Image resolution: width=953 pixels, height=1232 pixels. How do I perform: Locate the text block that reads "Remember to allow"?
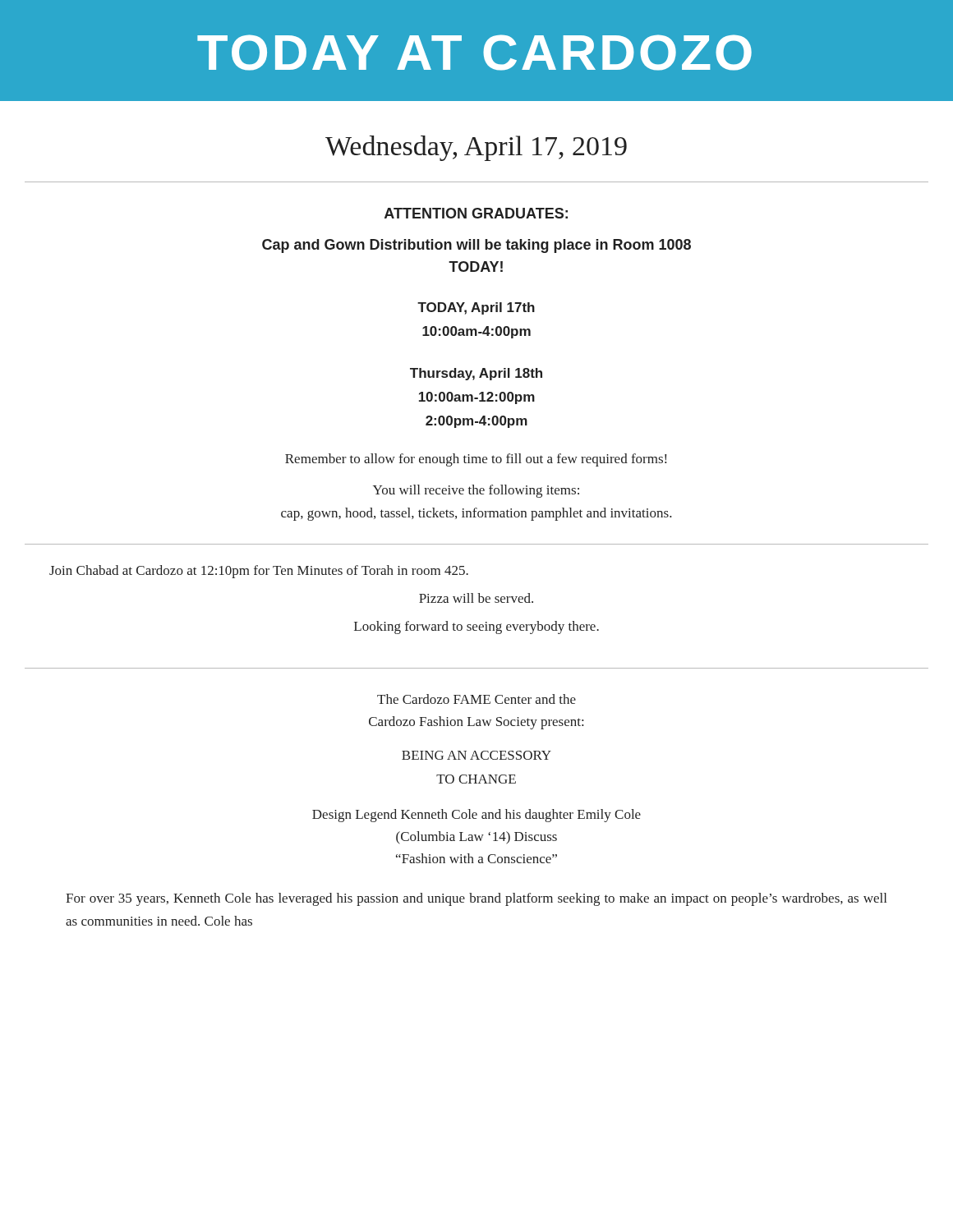click(476, 459)
